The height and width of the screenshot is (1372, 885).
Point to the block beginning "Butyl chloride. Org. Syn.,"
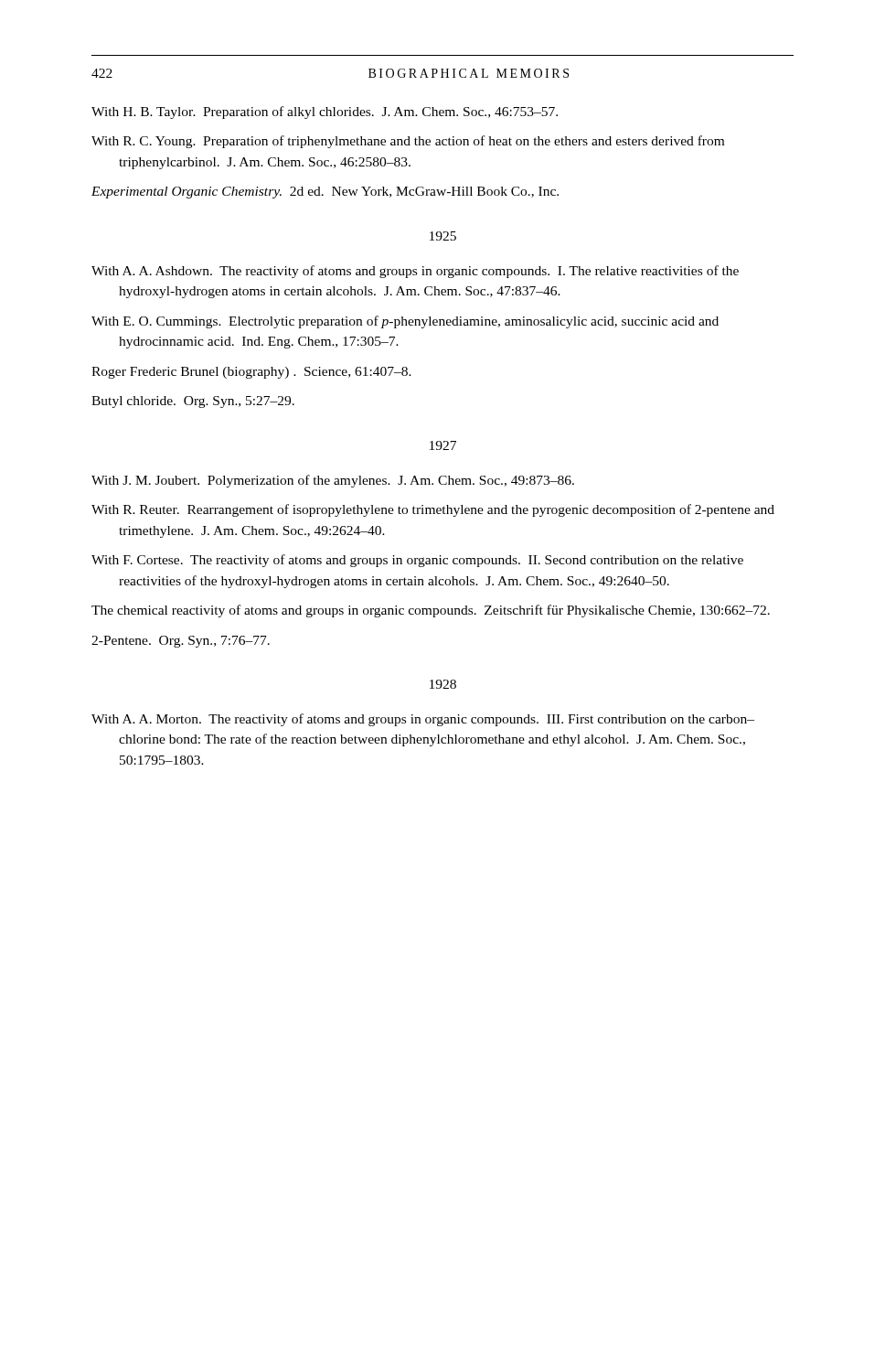pyautogui.click(x=193, y=402)
